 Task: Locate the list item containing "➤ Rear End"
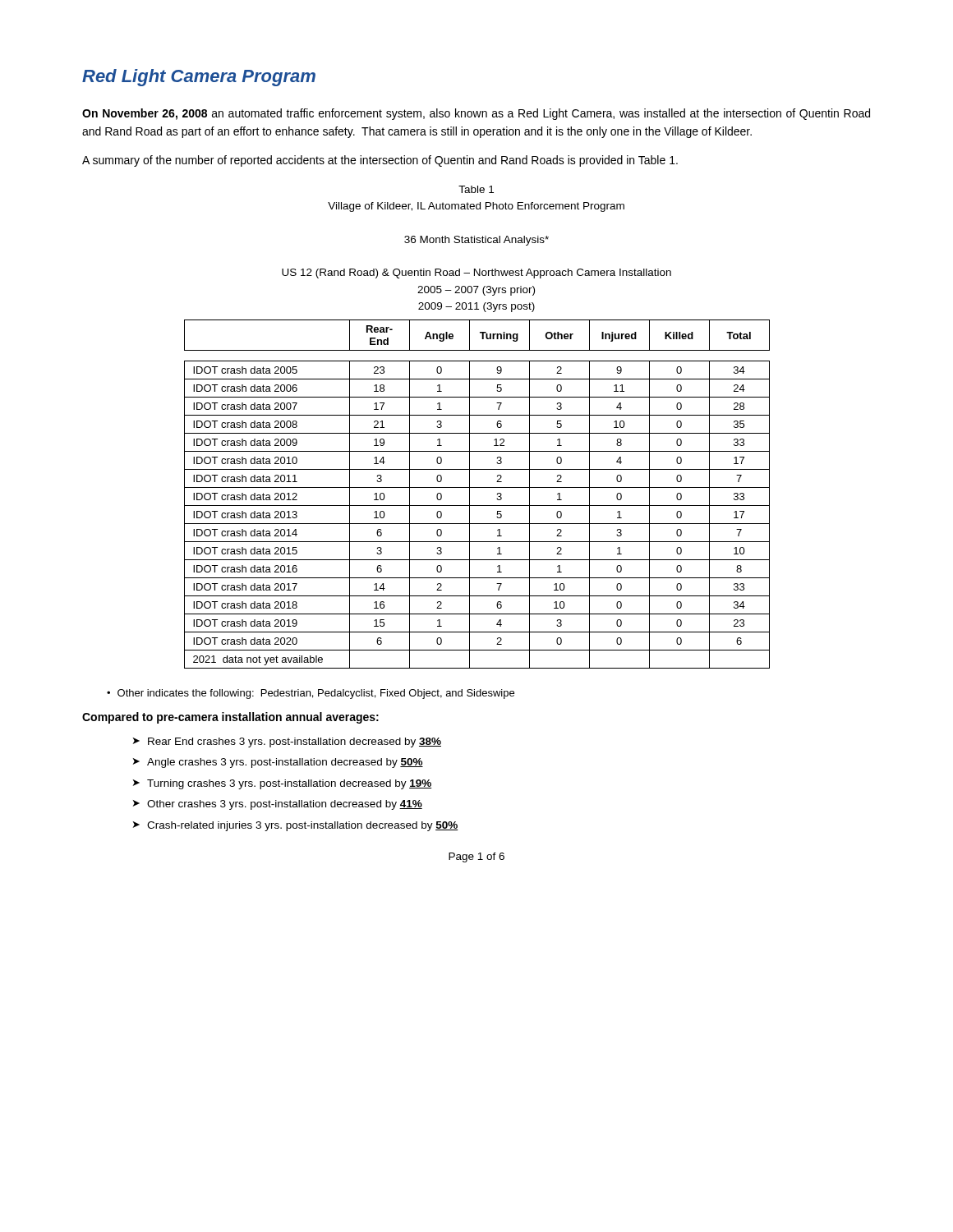pyautogui.click(x=286, y=741)
